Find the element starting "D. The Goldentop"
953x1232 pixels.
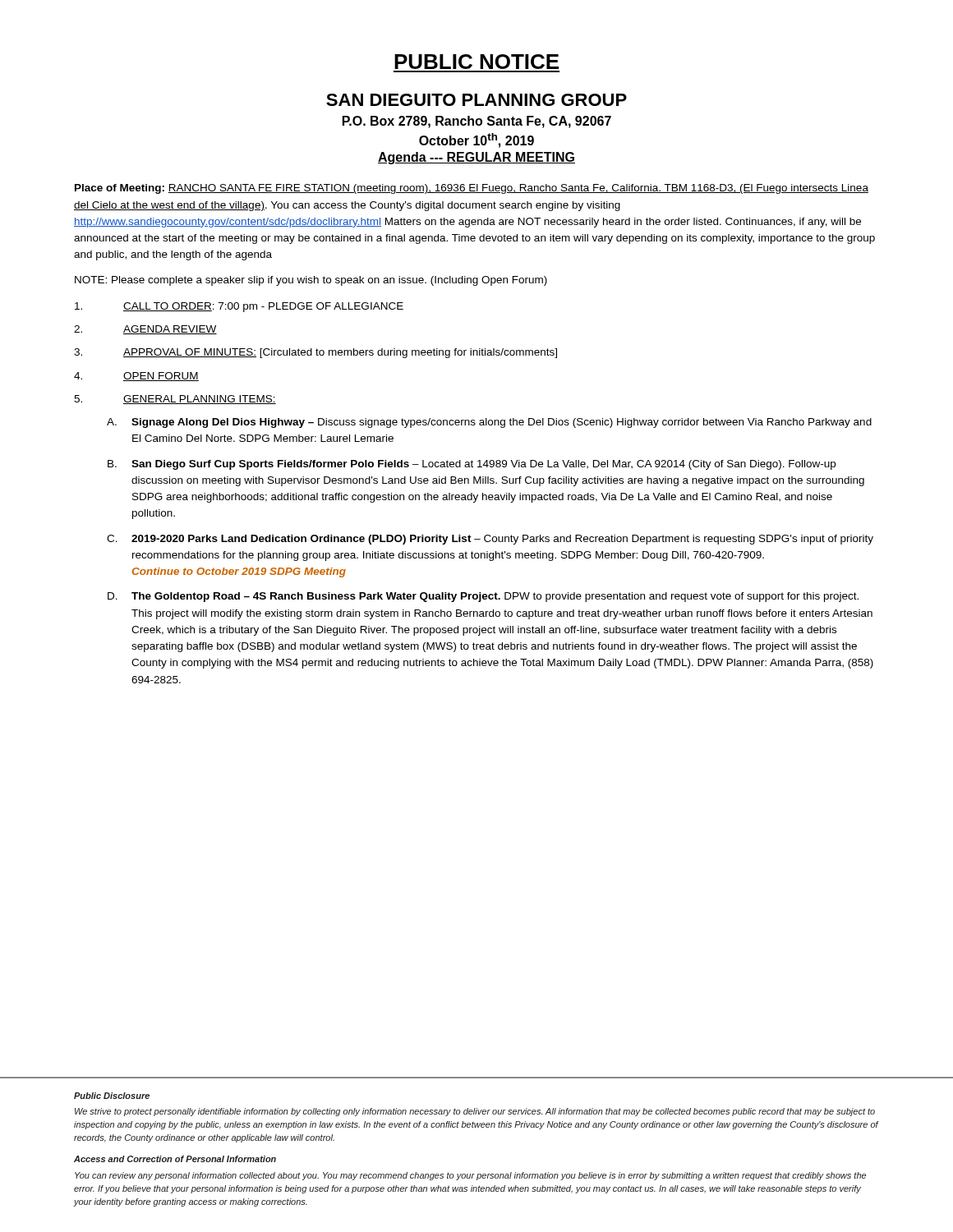493,638
